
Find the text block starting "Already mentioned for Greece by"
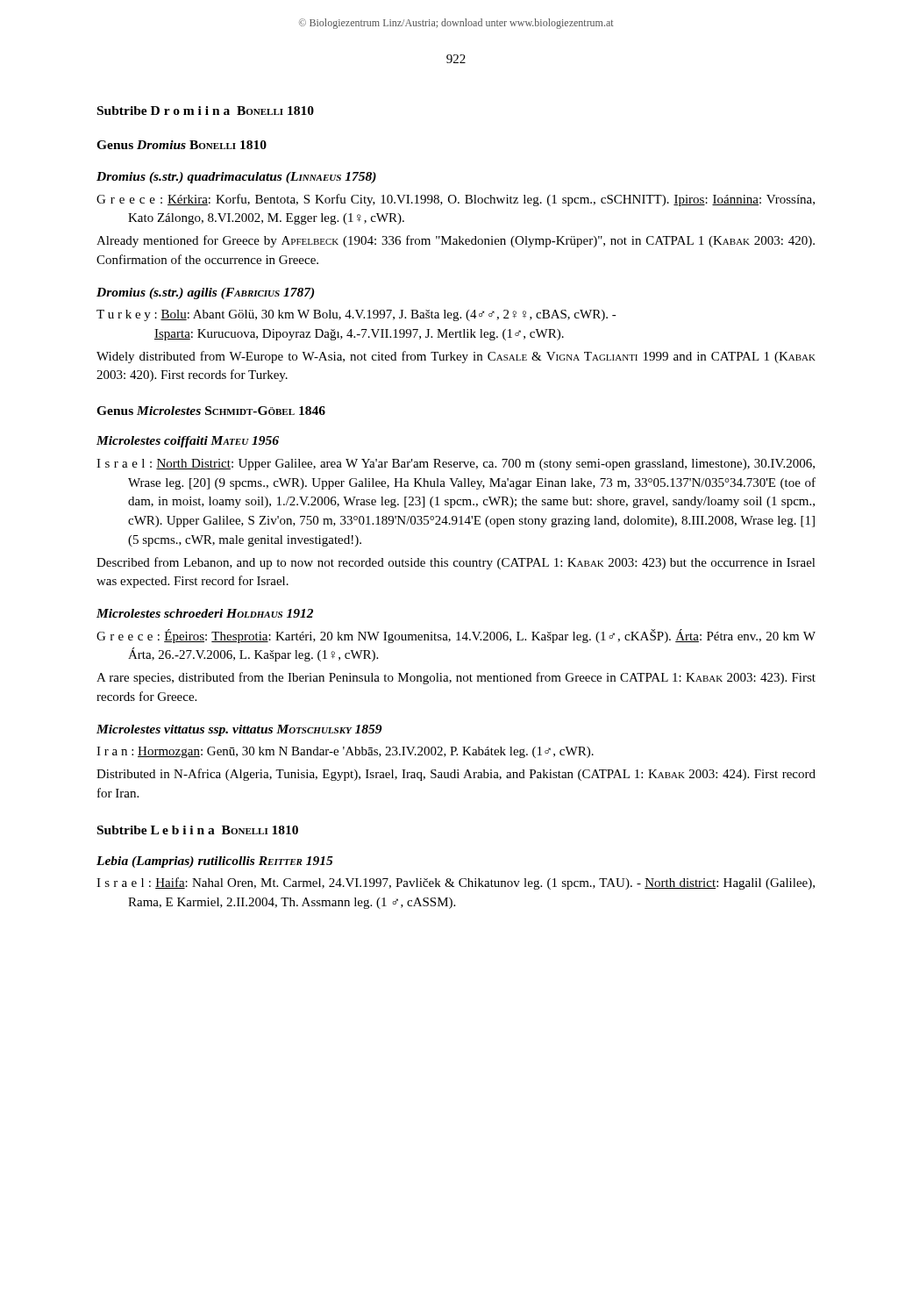click(x=456, y=250)
